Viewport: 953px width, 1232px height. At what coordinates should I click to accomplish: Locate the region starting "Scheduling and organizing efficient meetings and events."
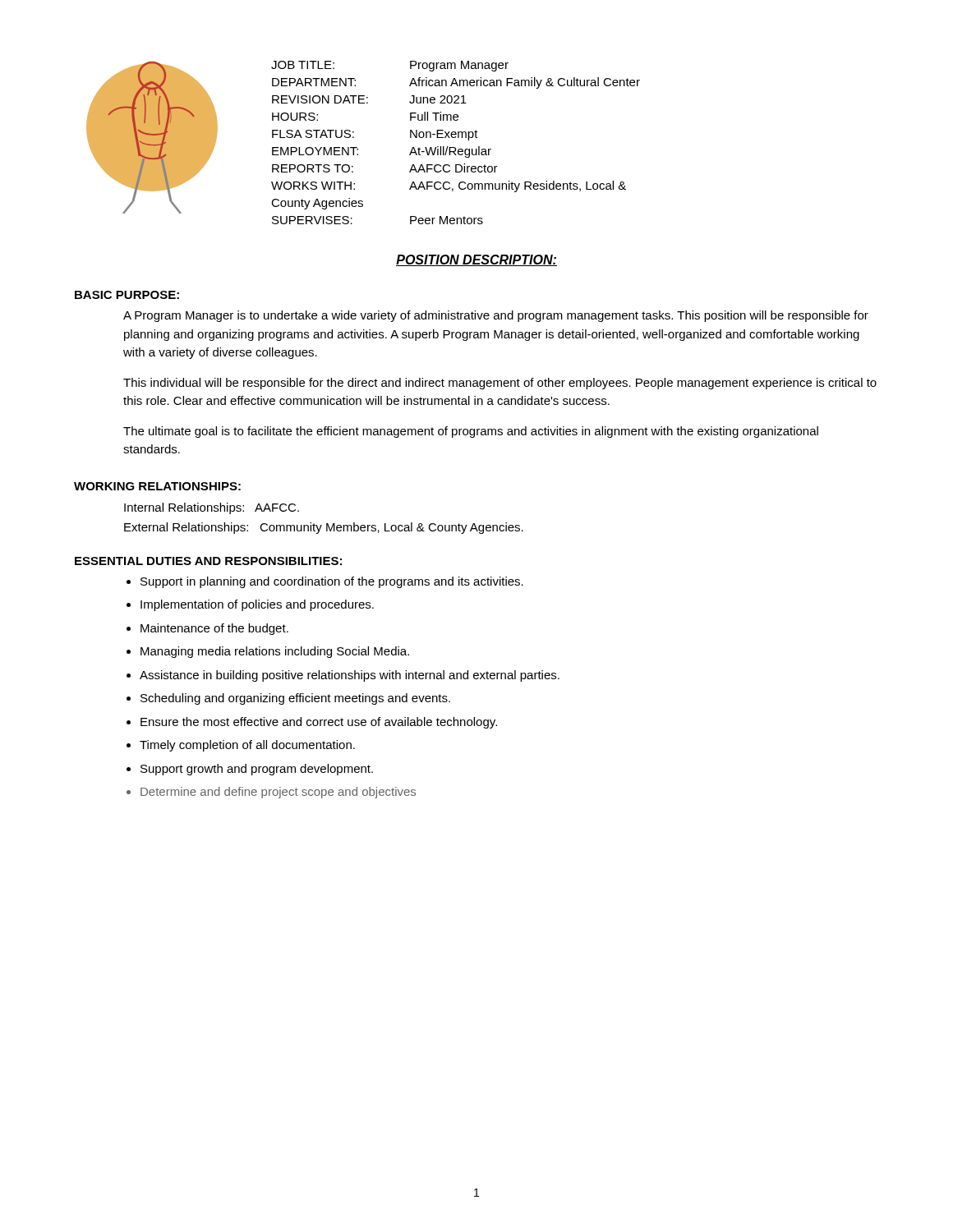(x=295, y=698)
